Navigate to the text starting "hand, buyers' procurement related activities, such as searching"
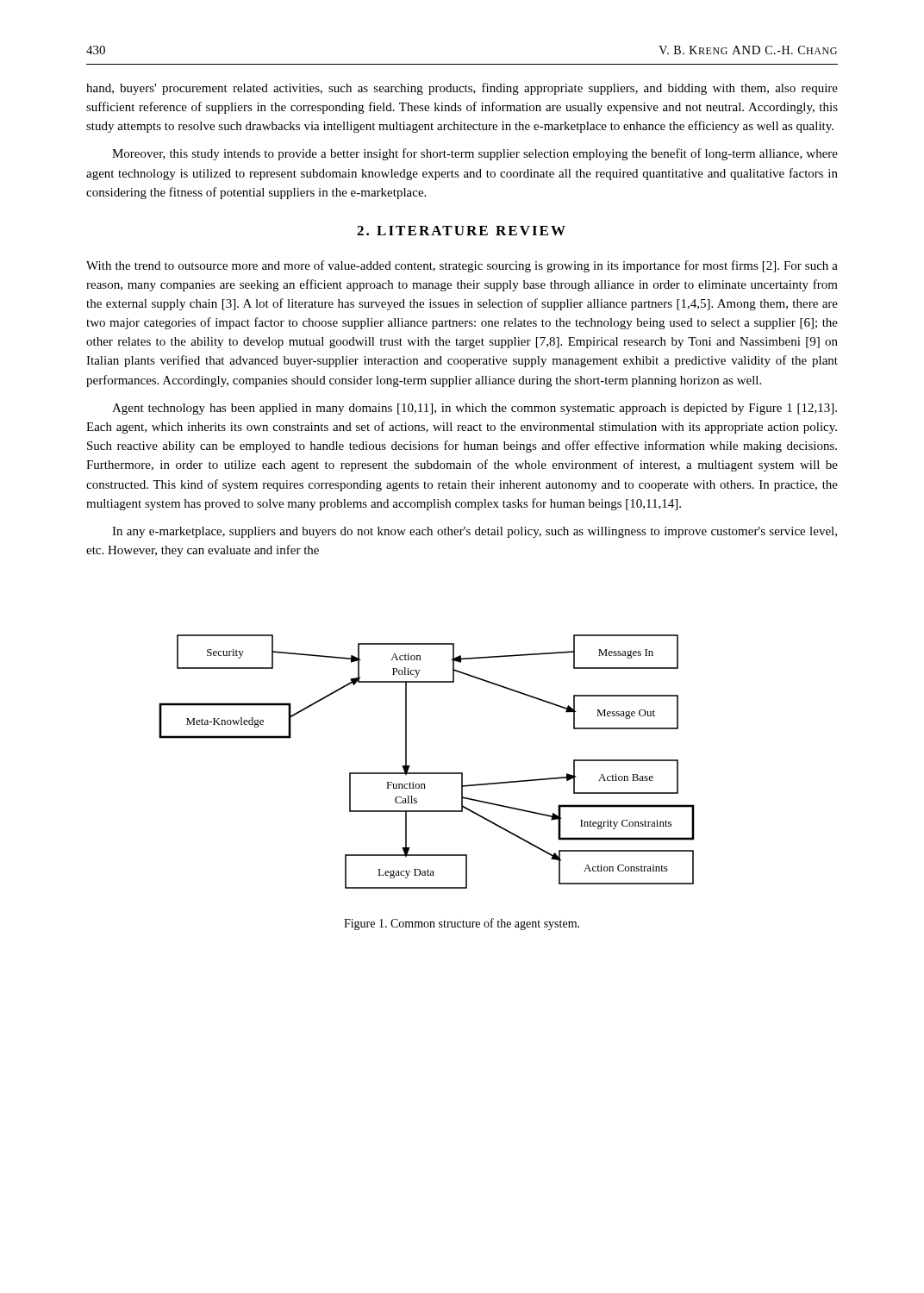924x1293 pixels. coord(462,107)
